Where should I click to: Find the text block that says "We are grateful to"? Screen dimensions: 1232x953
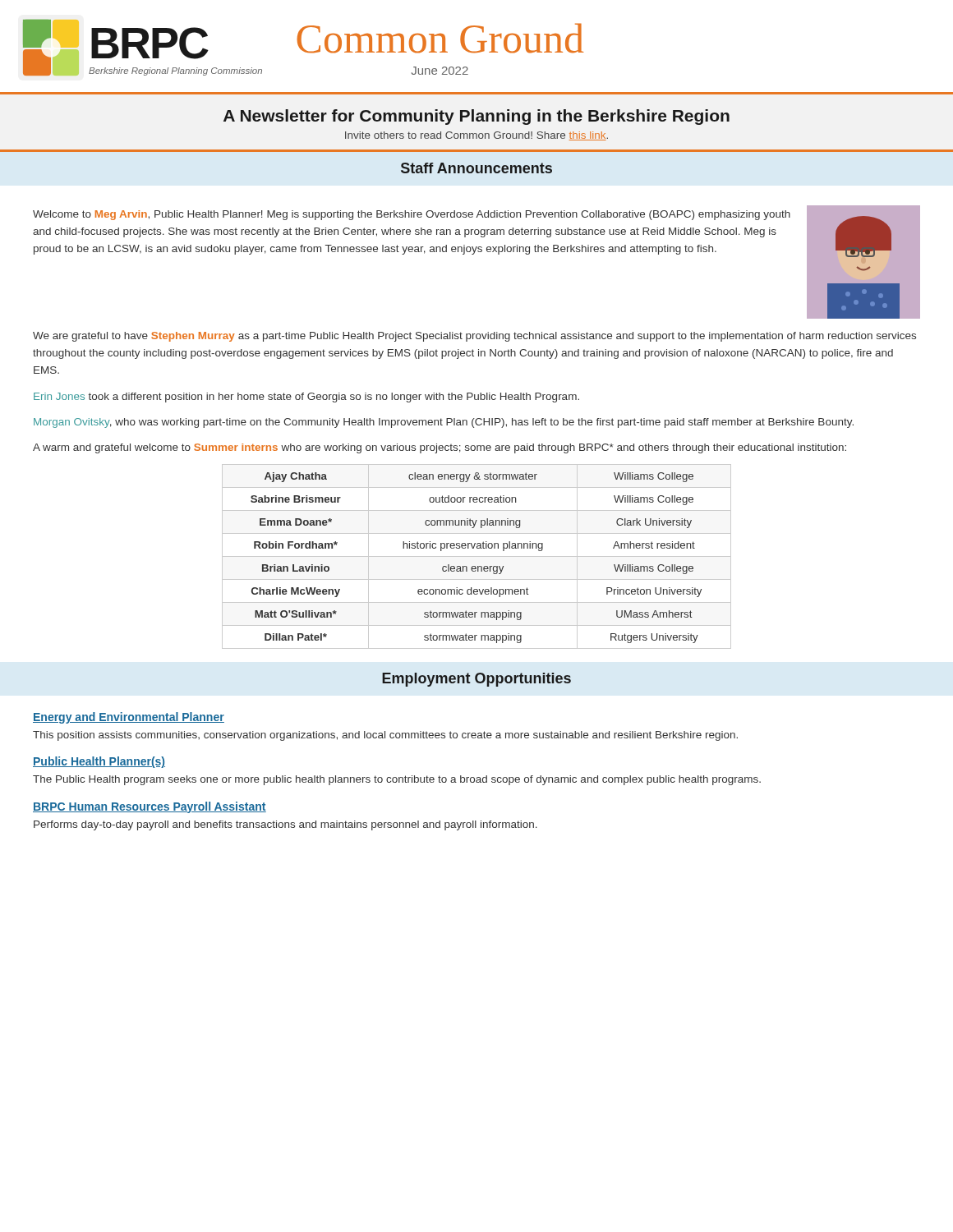[475, 353]
